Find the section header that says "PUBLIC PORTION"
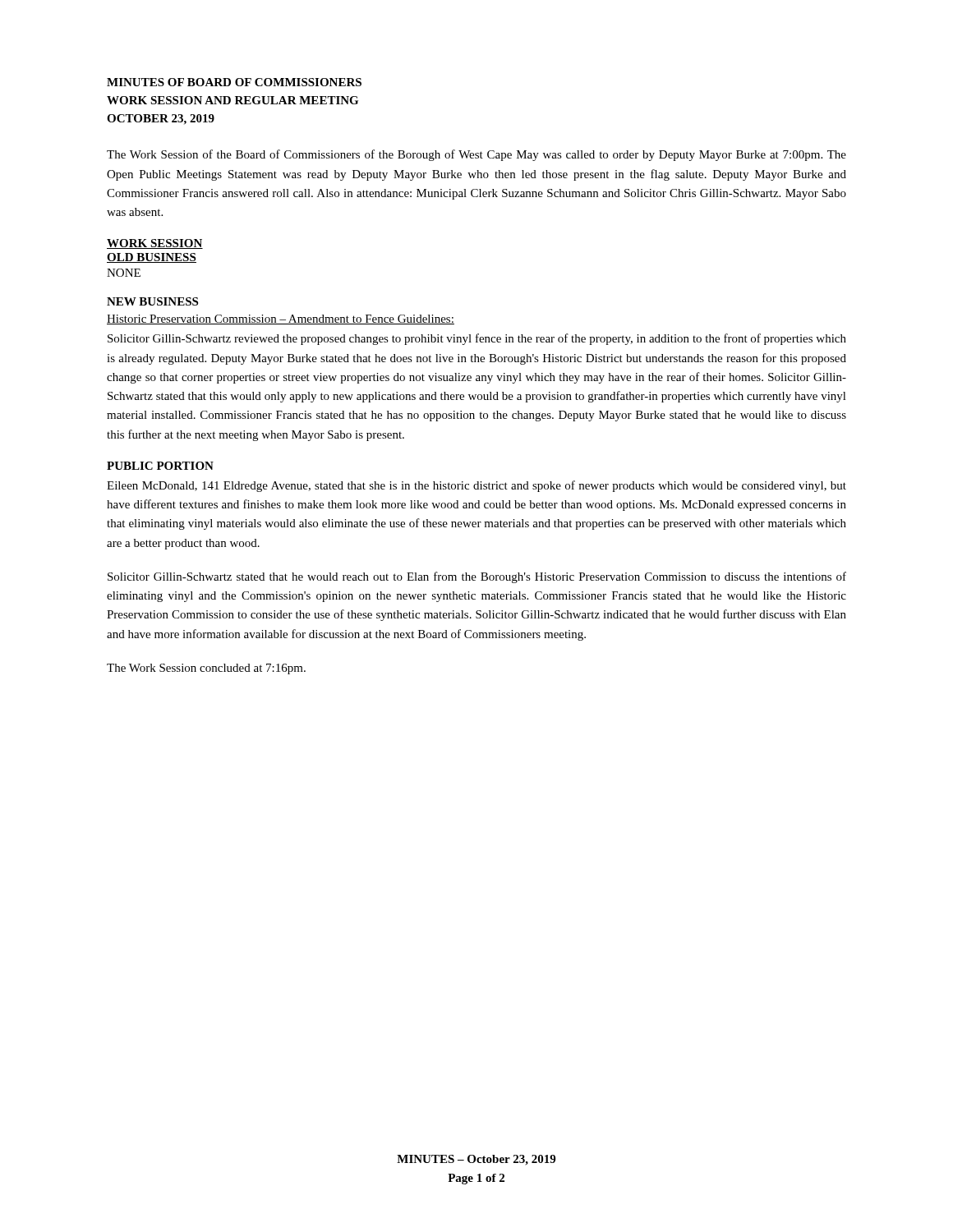 [160, 466]
